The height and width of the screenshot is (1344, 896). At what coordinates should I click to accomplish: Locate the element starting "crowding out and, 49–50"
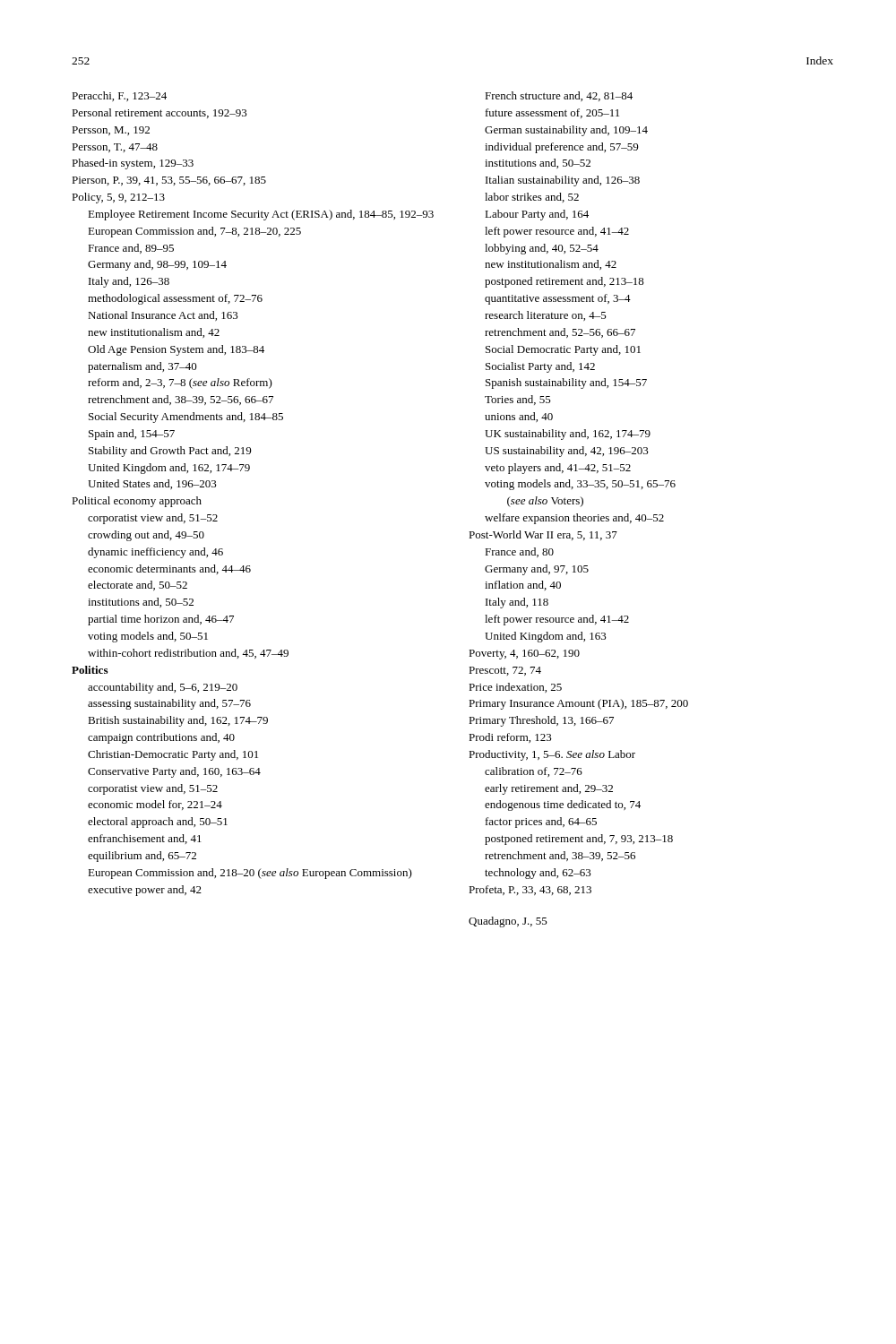(x=146, y=534)
